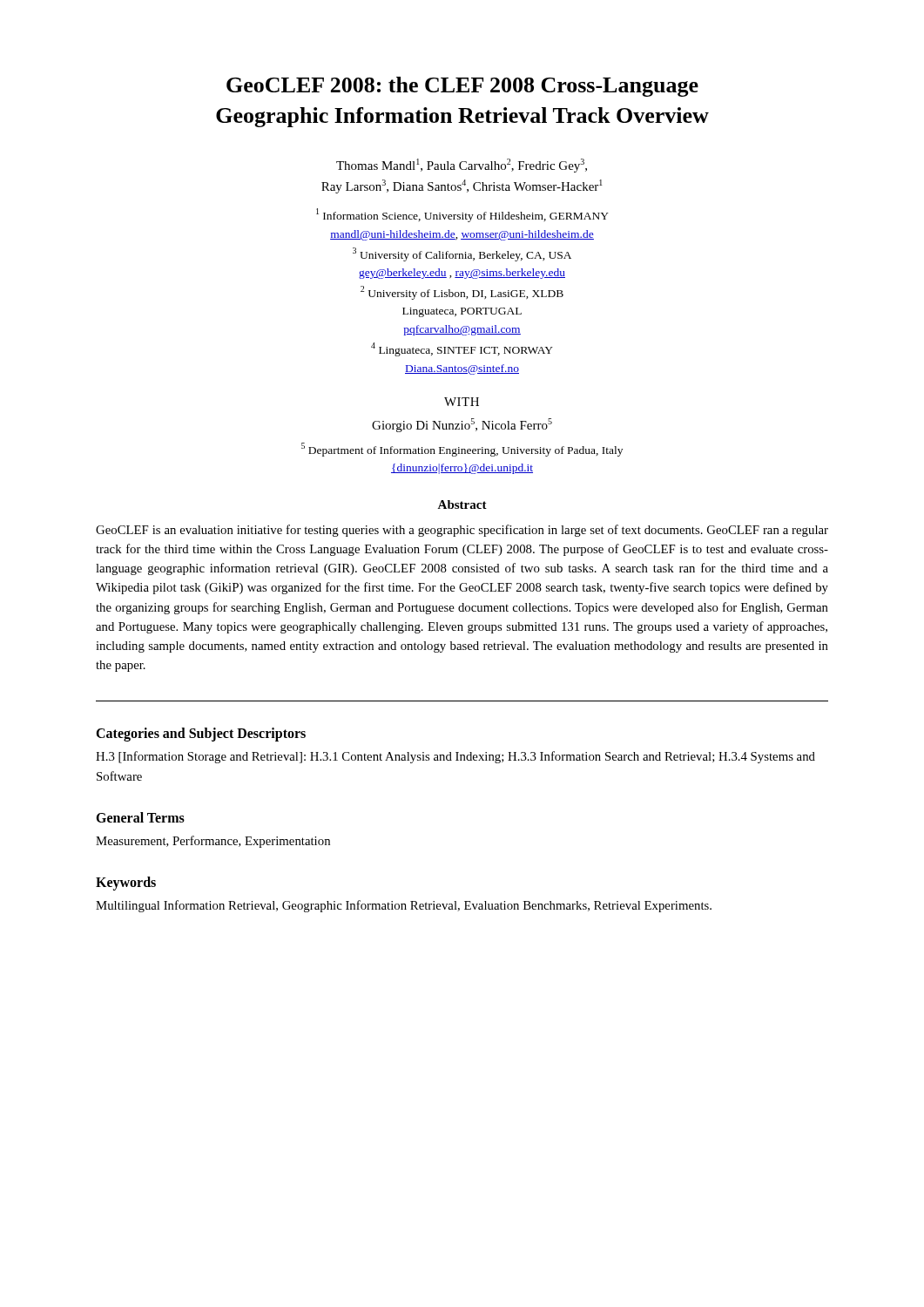Locate the section header containing "Categories and Subject Descriptors"
The width and height of the screenshot is (924, 1307).
[201, 734]
